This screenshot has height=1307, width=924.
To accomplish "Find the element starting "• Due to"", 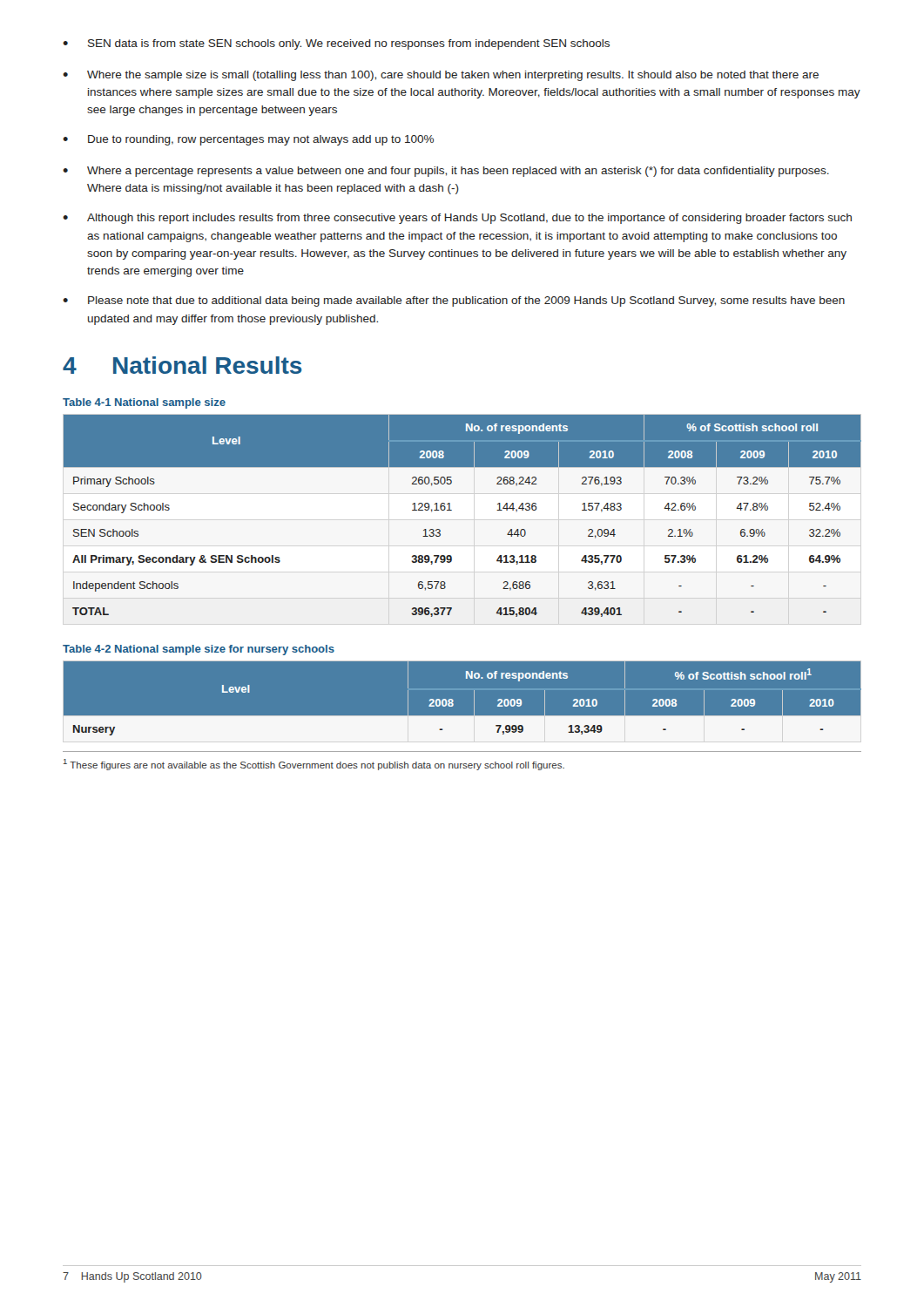I will pyautogui.click(x=248, y=140).
